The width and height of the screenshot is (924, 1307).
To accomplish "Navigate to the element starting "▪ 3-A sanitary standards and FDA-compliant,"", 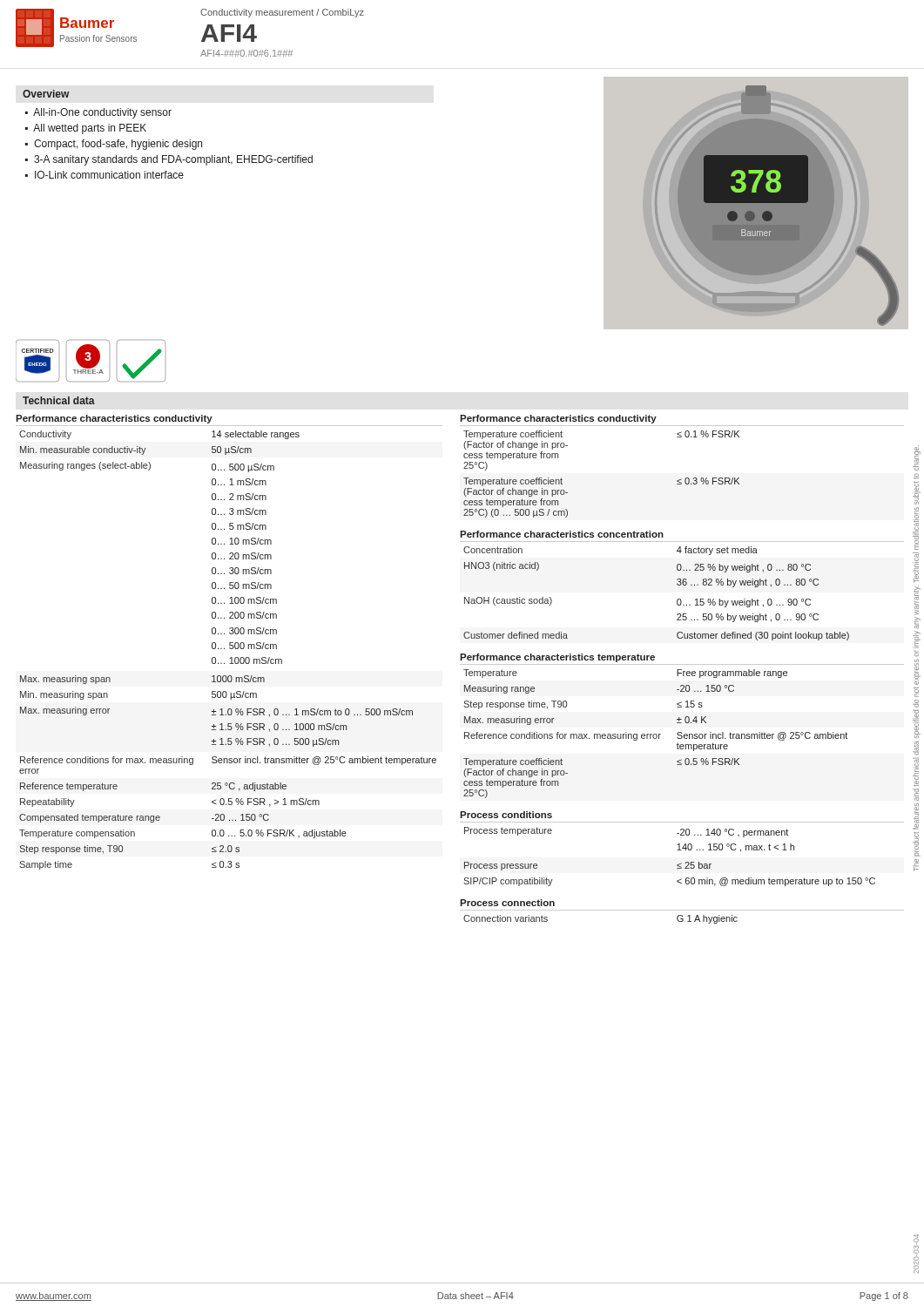I will [x=169, y=159].
